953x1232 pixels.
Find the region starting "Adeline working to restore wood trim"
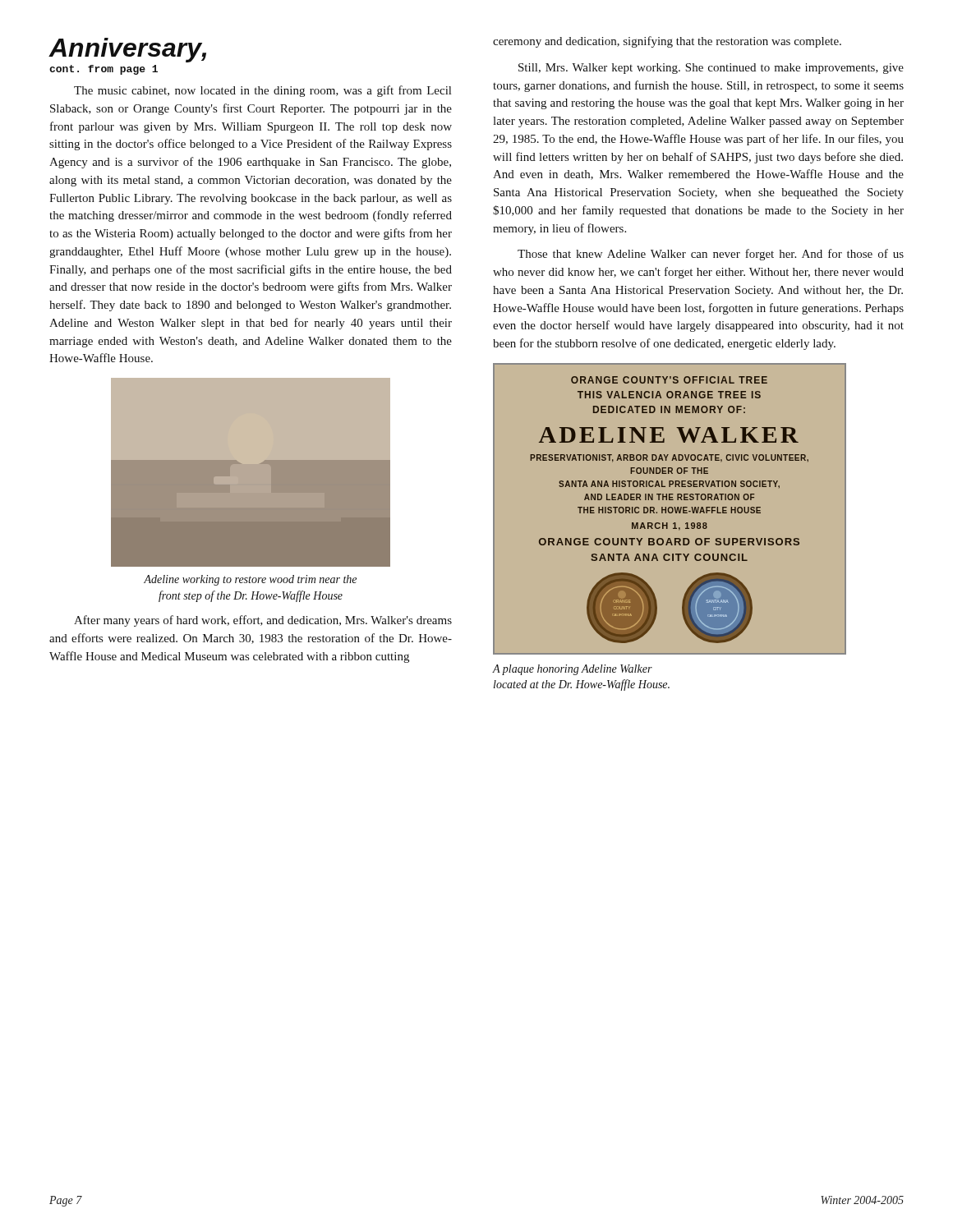coord(251,587)
